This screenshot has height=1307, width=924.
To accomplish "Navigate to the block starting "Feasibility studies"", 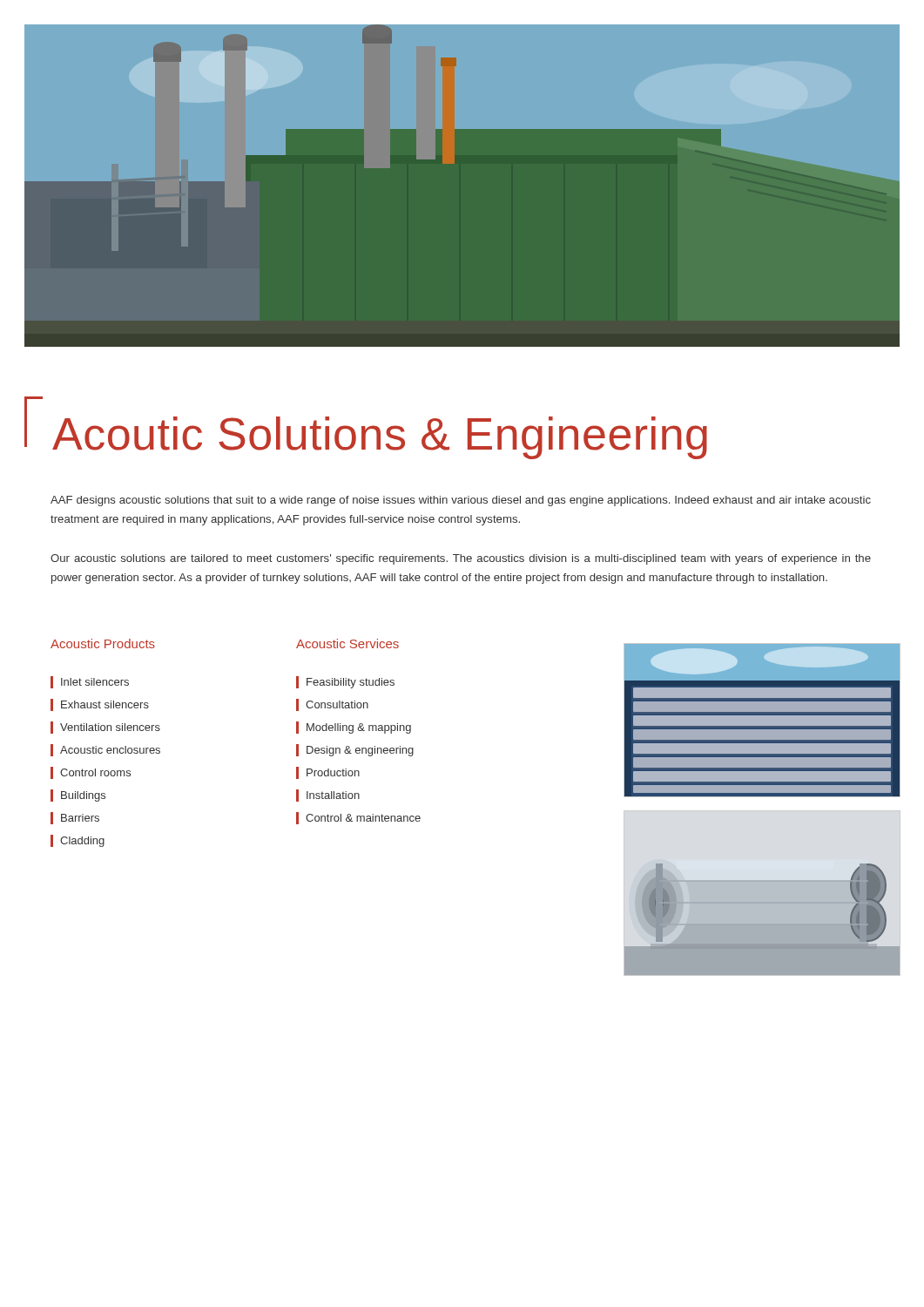I will pyautogui.click(x=346, y=682).
